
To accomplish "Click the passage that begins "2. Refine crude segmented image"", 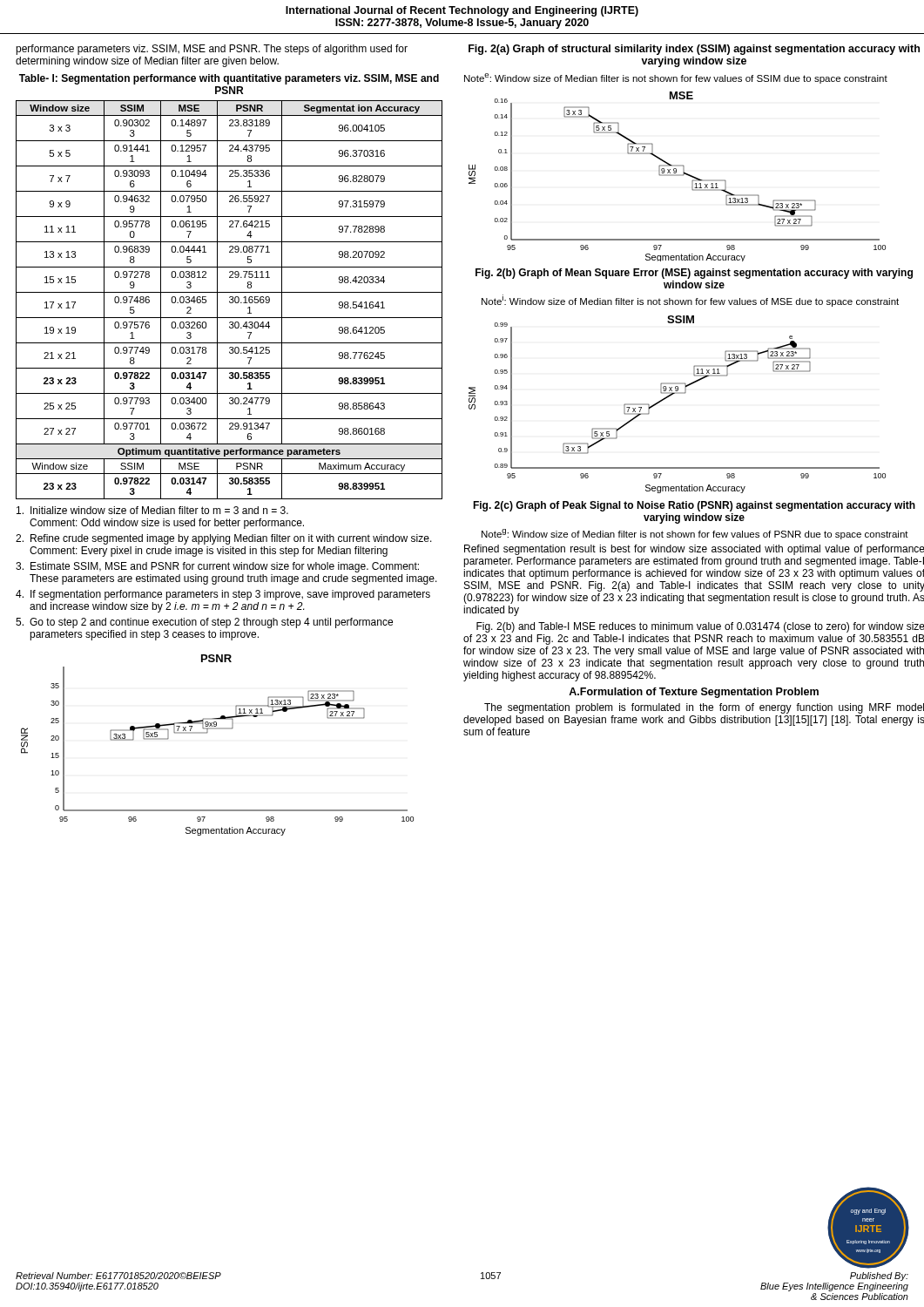I will click(x=229, y=545).
